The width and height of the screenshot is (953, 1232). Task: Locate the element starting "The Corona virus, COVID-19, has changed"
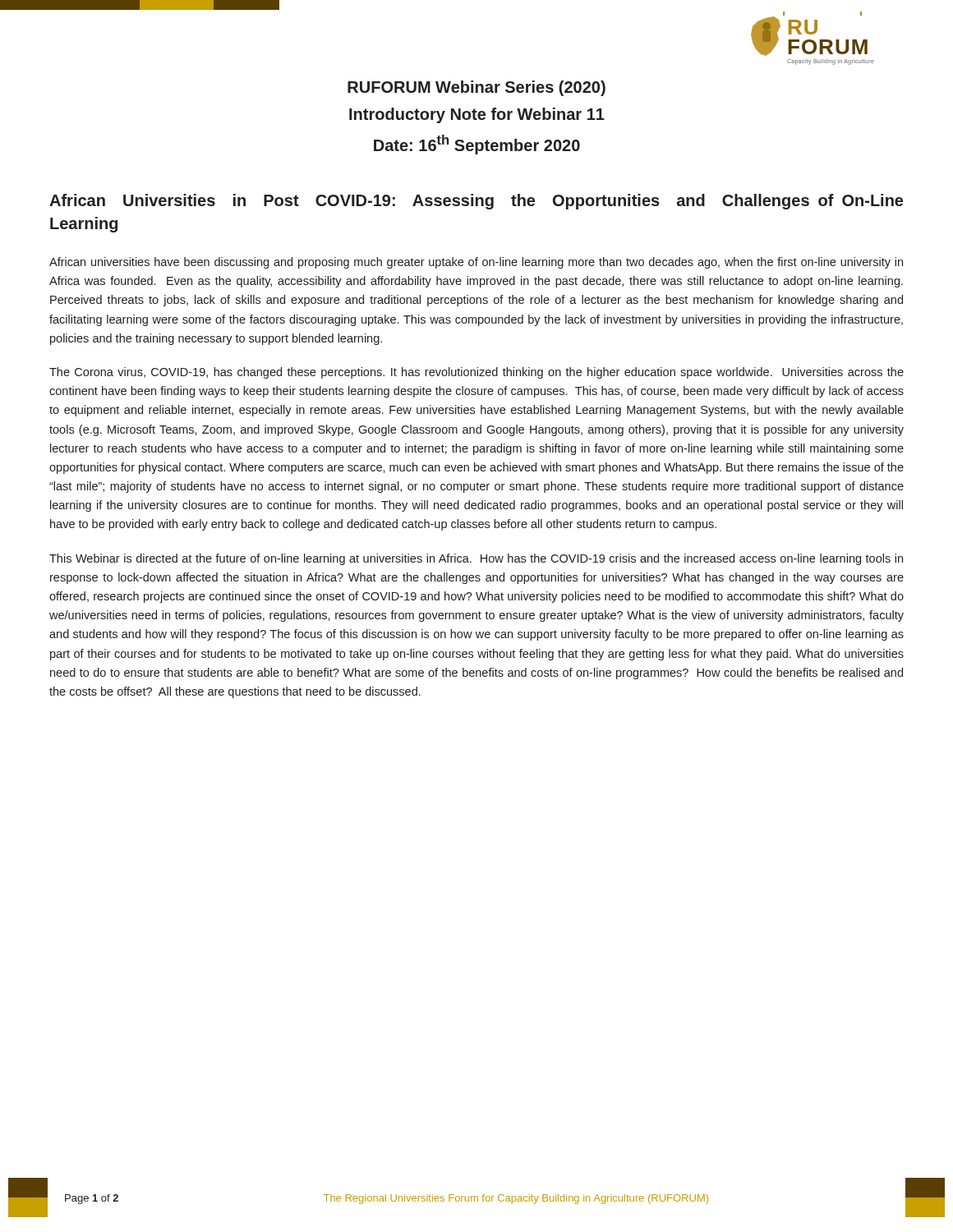coord(476,448)
